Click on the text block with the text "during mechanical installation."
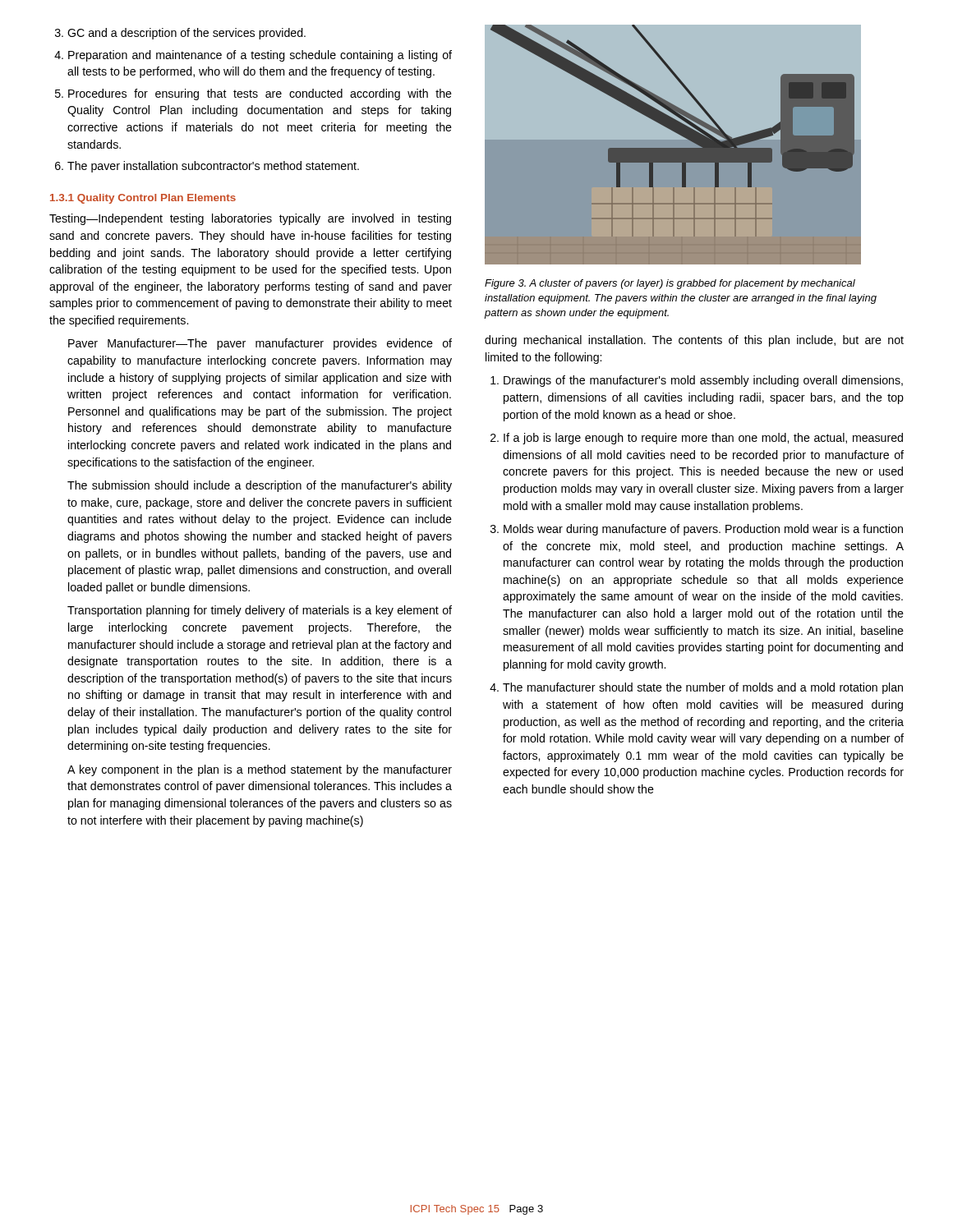 (x=694, y=349)
